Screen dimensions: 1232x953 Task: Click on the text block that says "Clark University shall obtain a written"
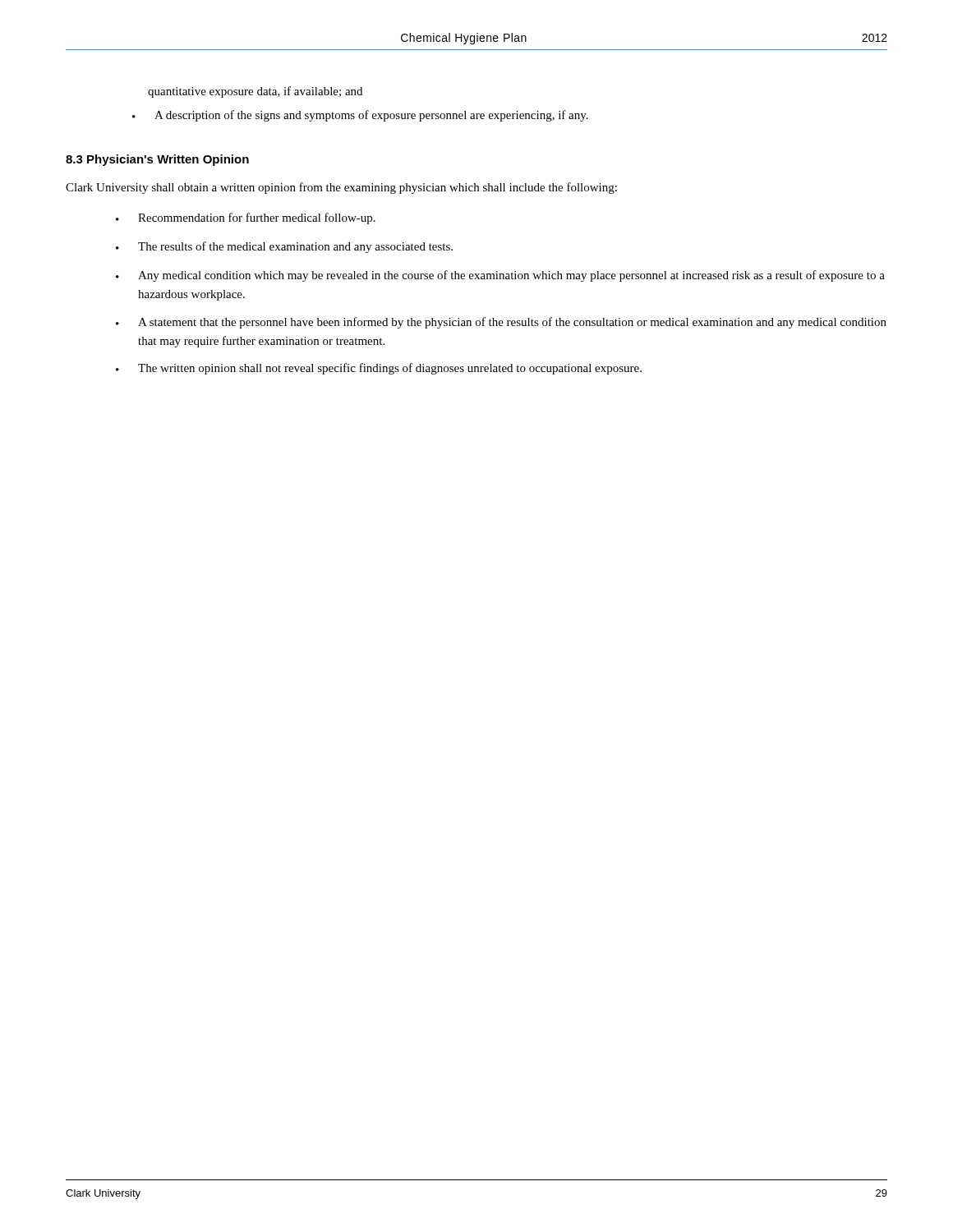click(x=342, y=187)
